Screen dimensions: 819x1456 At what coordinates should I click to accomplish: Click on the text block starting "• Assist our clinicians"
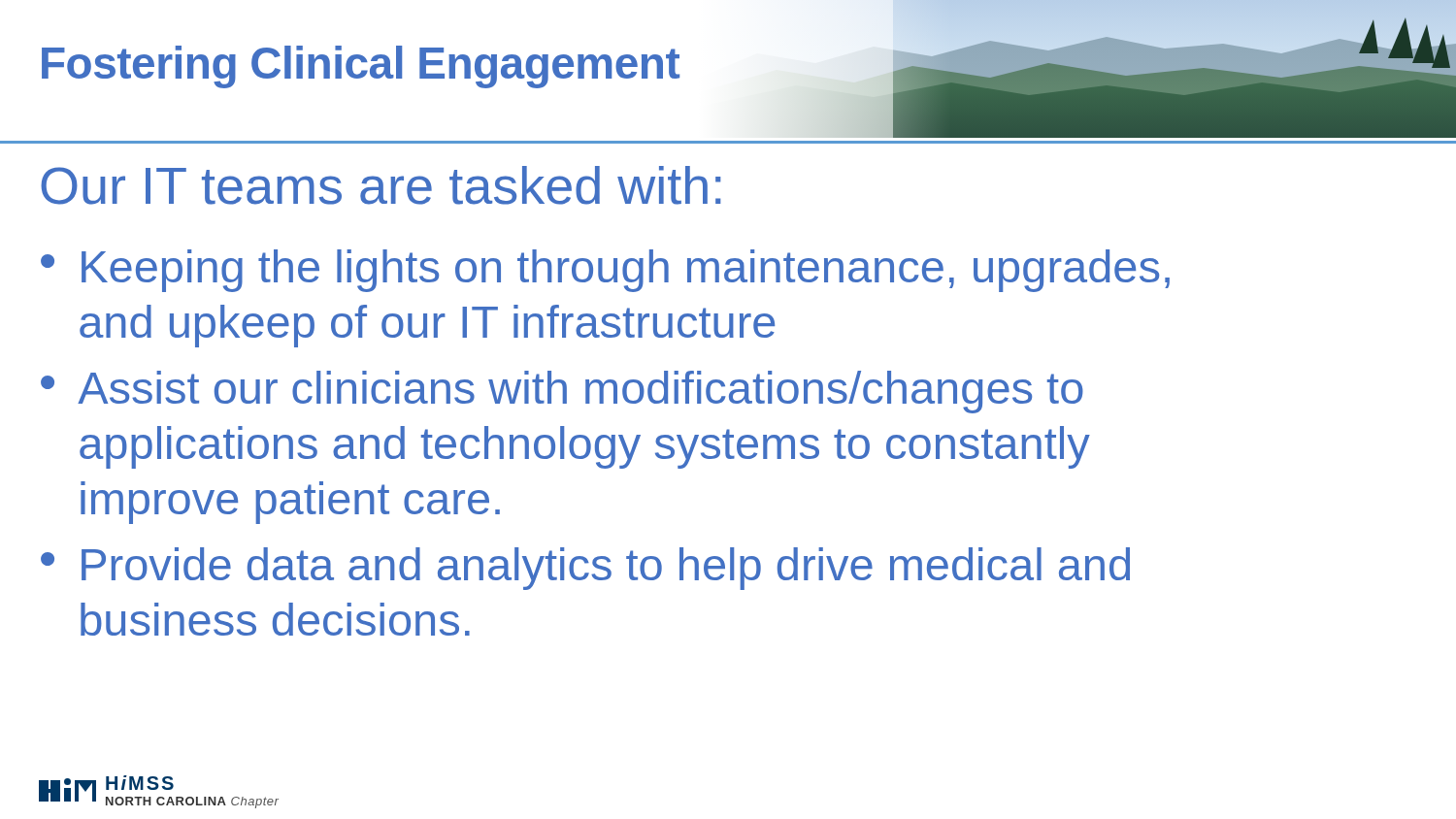(x=564, y=443)
